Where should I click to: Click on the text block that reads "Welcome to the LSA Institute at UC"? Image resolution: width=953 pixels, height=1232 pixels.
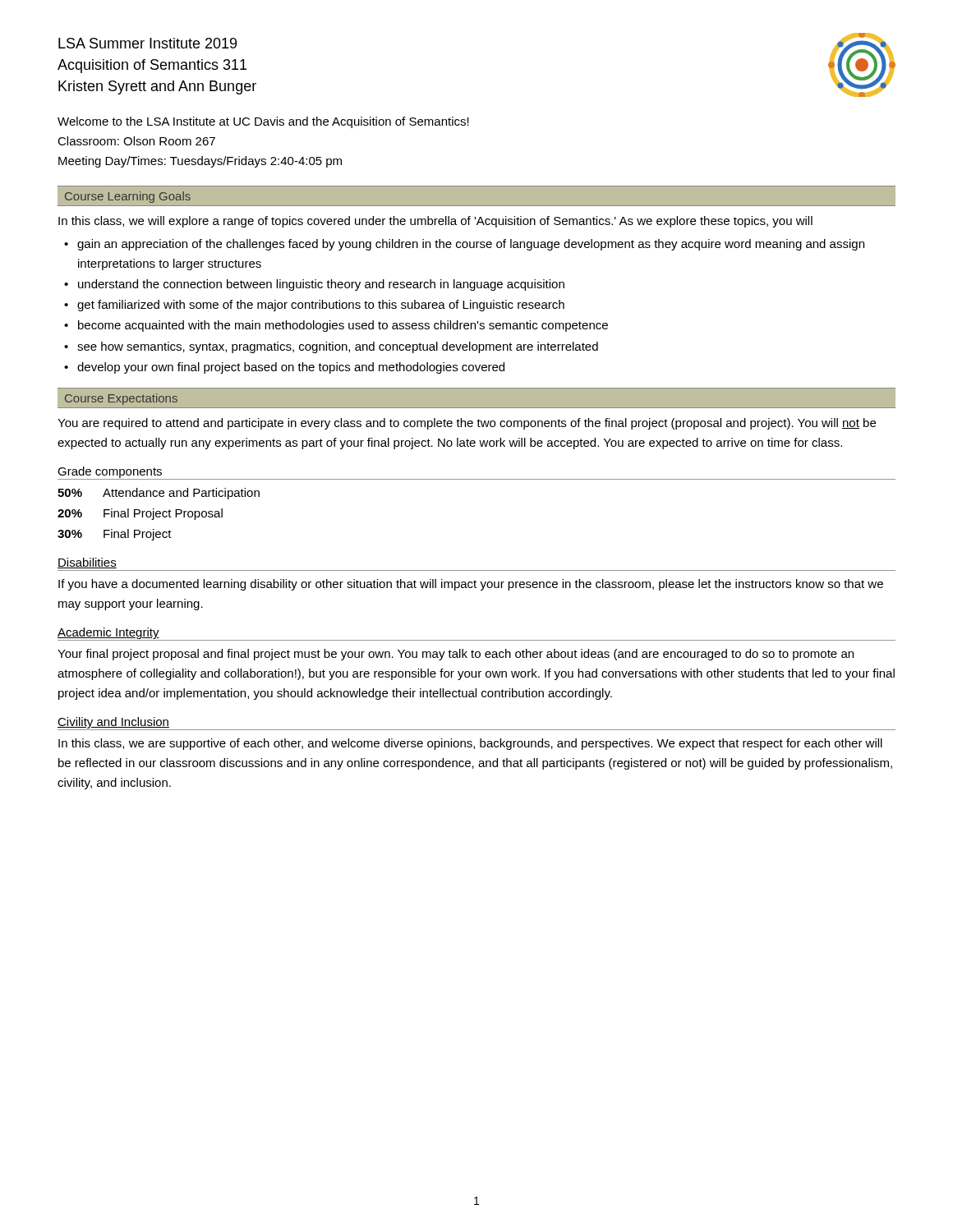point(263,122)
